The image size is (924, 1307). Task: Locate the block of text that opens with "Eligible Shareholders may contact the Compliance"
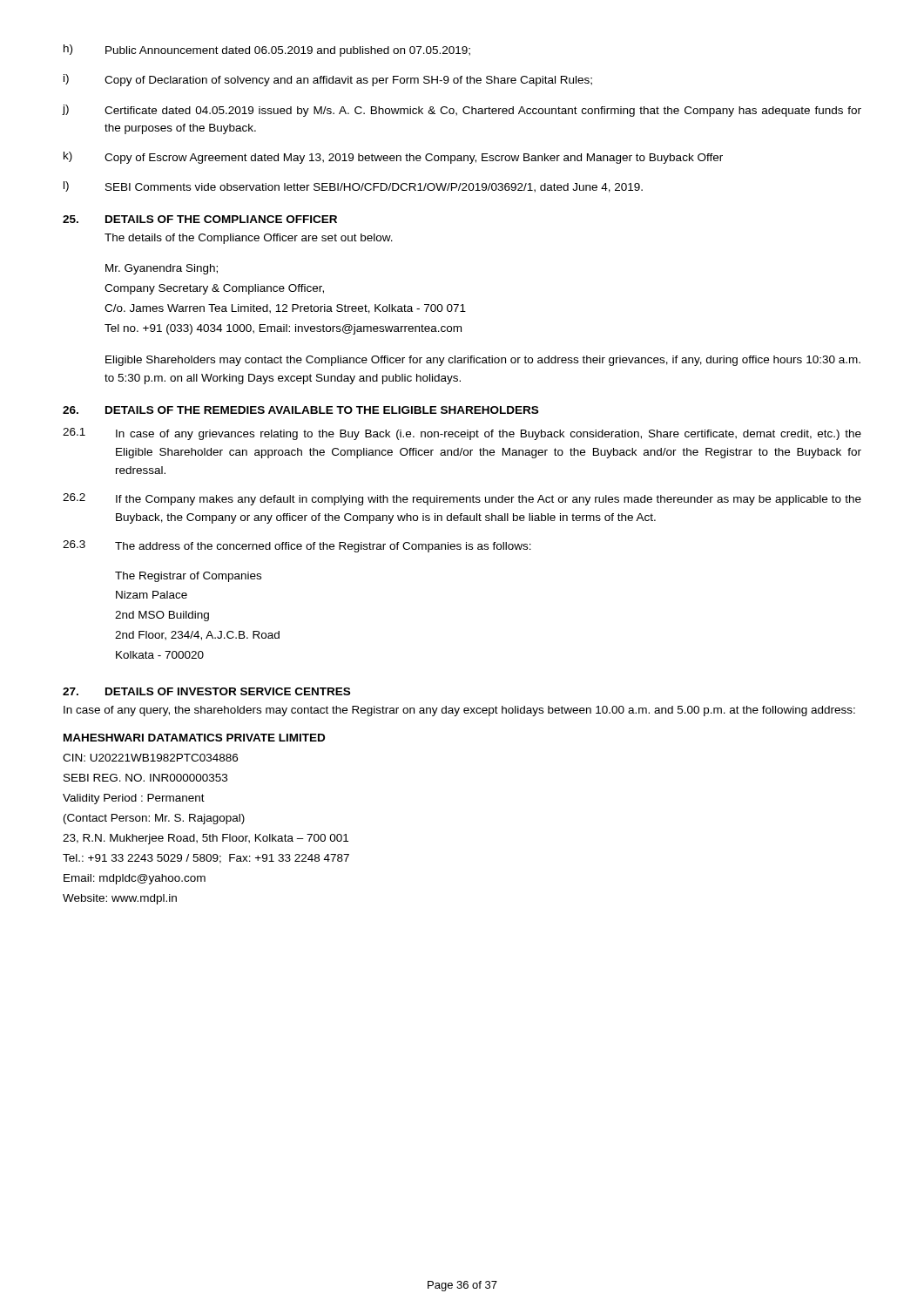483,369
